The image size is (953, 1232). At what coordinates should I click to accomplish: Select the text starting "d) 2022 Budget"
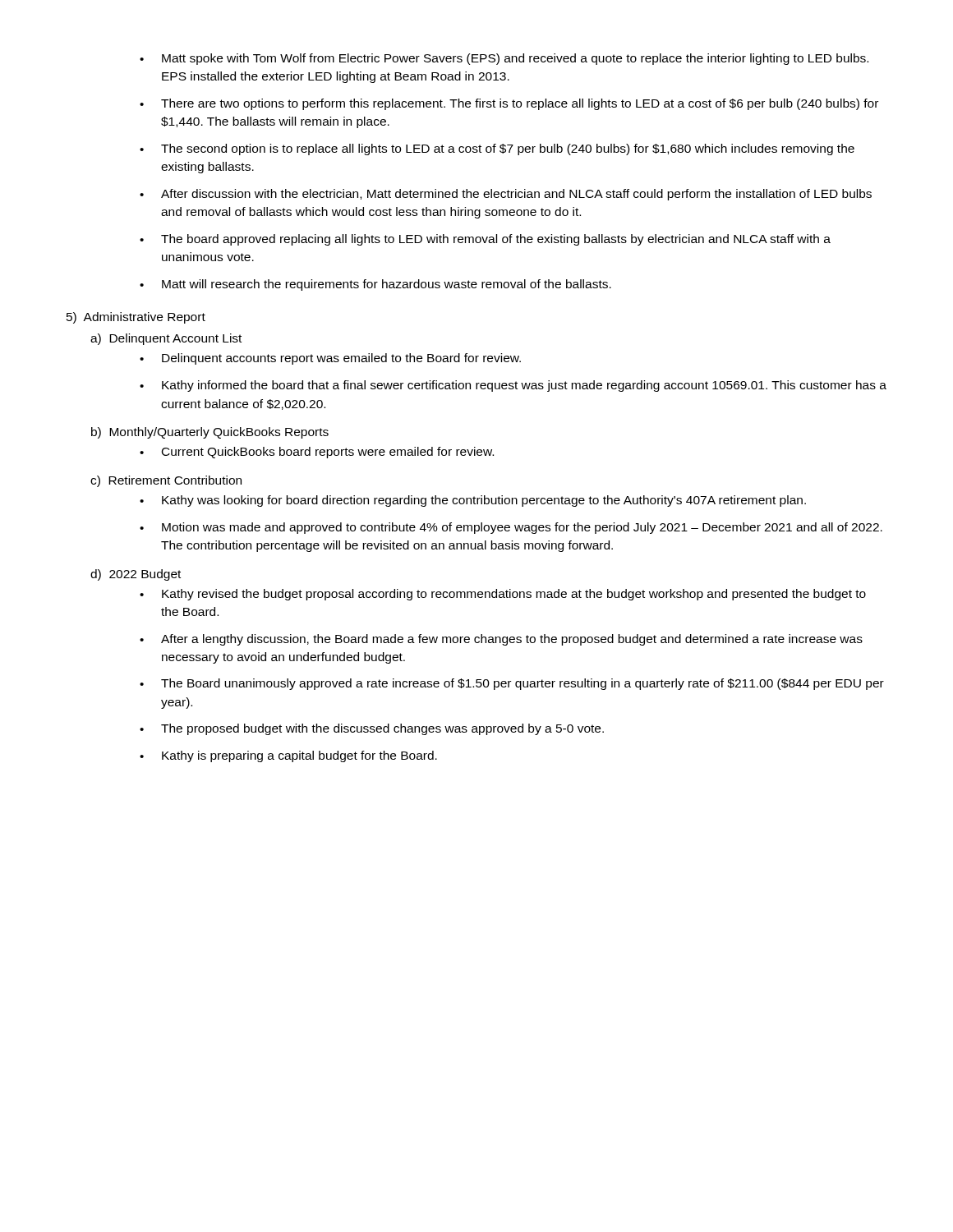pyautogui.click(x=136, y=573)
